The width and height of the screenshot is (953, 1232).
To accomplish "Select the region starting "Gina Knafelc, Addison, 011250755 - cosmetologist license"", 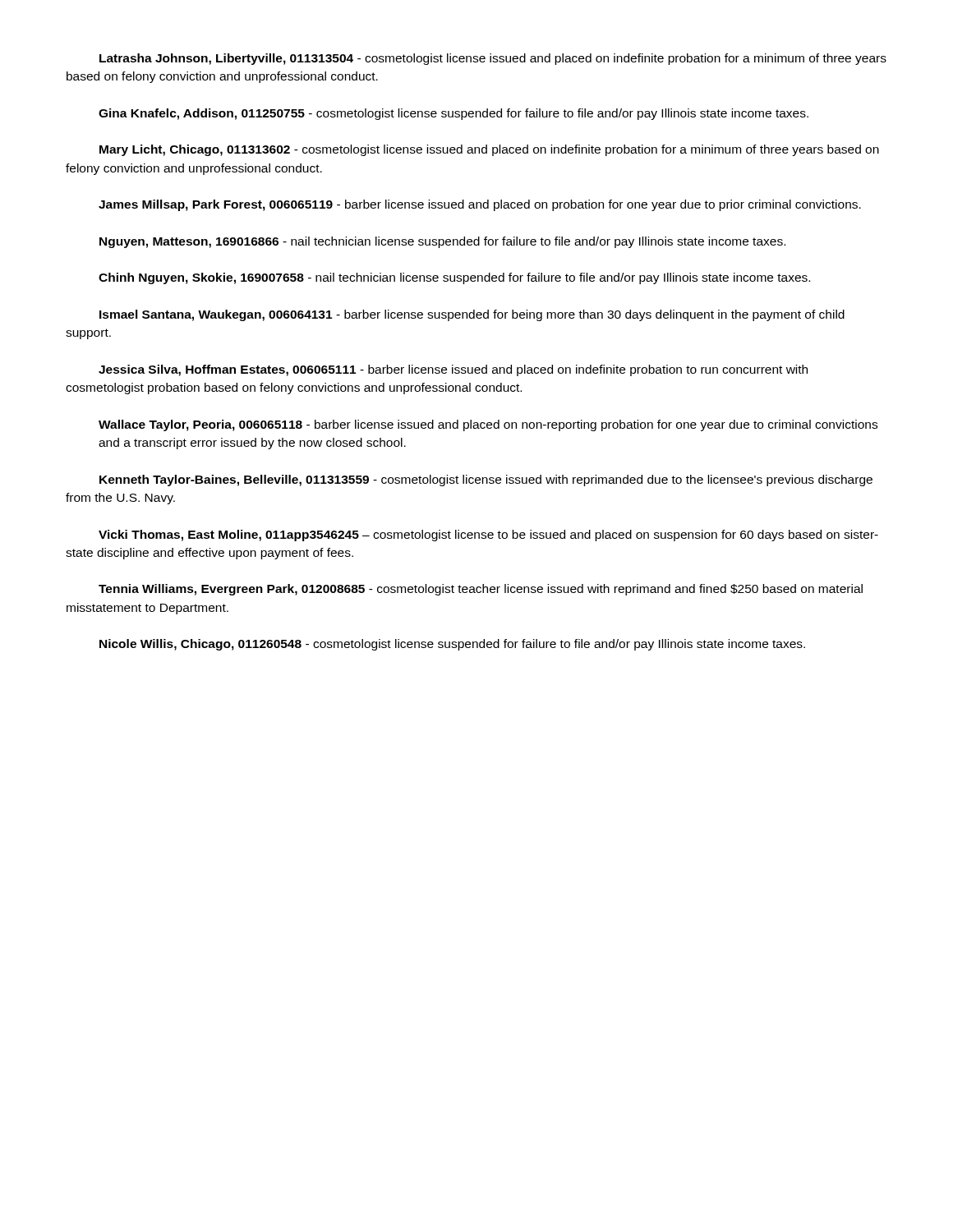I will tap(476, 113).
